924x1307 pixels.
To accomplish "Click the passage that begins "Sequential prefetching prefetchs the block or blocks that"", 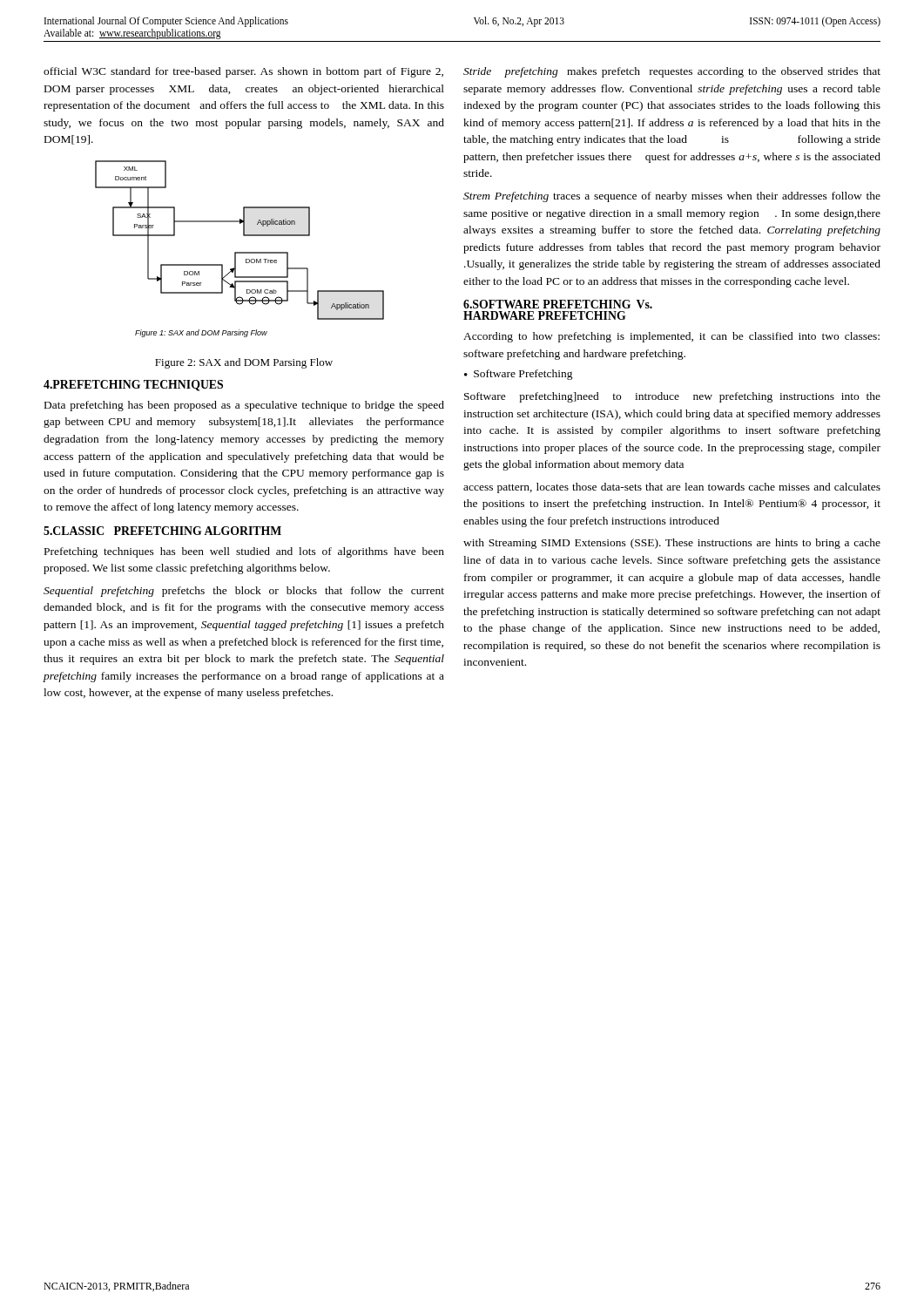I will tap(244, 641).
